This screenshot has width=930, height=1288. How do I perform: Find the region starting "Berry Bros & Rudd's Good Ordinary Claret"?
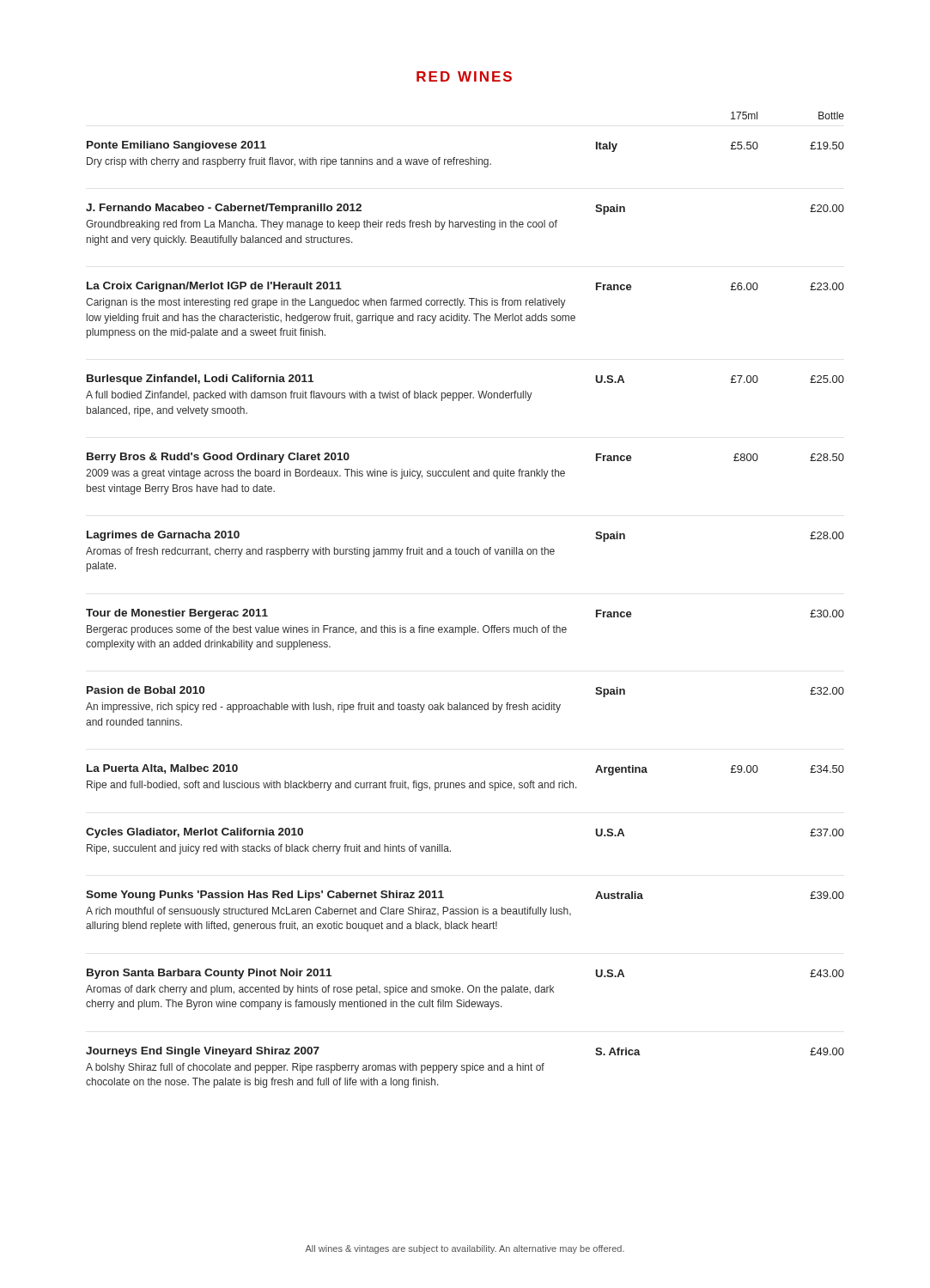(465, 473)
